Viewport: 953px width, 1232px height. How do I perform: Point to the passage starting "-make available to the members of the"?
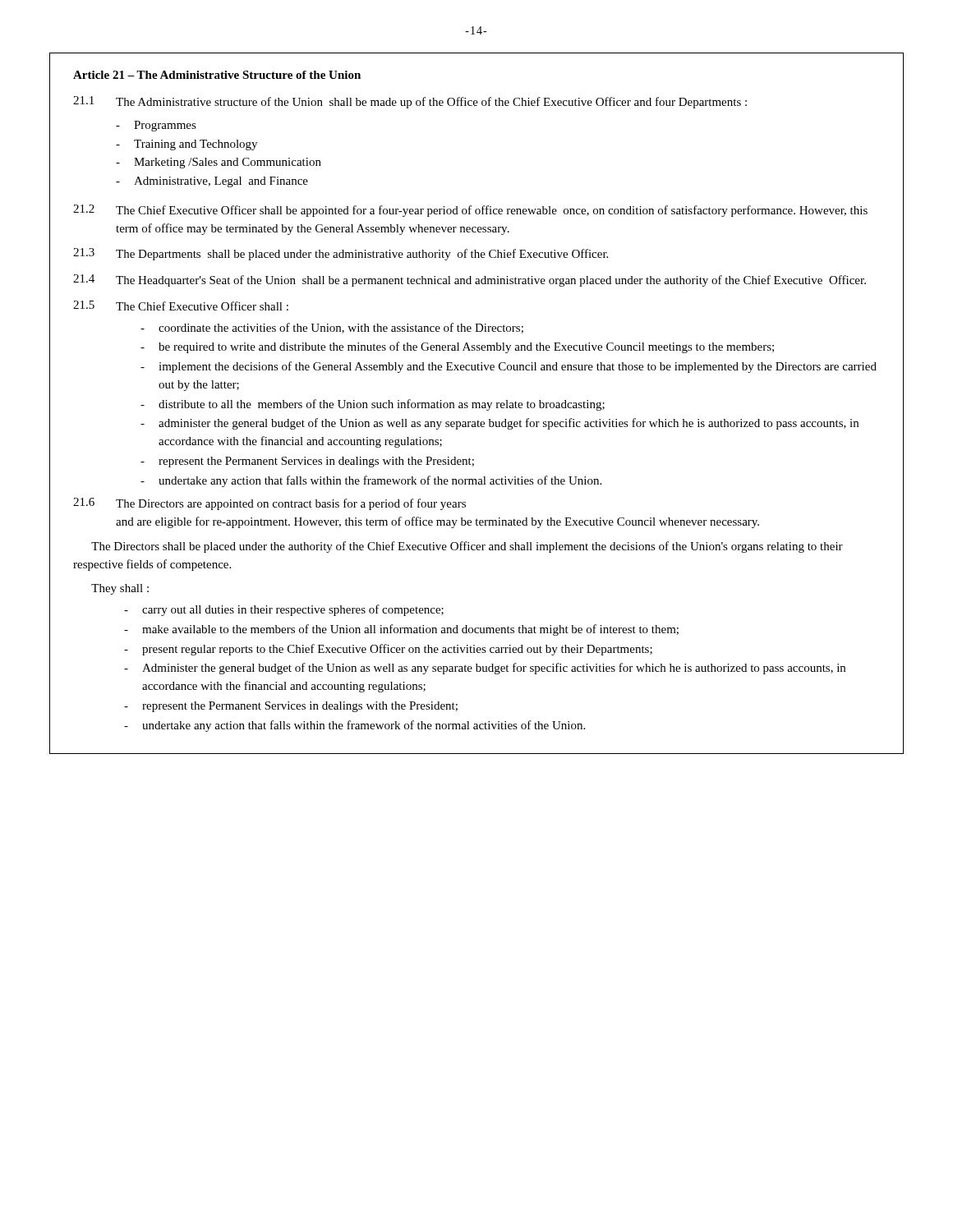(x=502, y=630)
